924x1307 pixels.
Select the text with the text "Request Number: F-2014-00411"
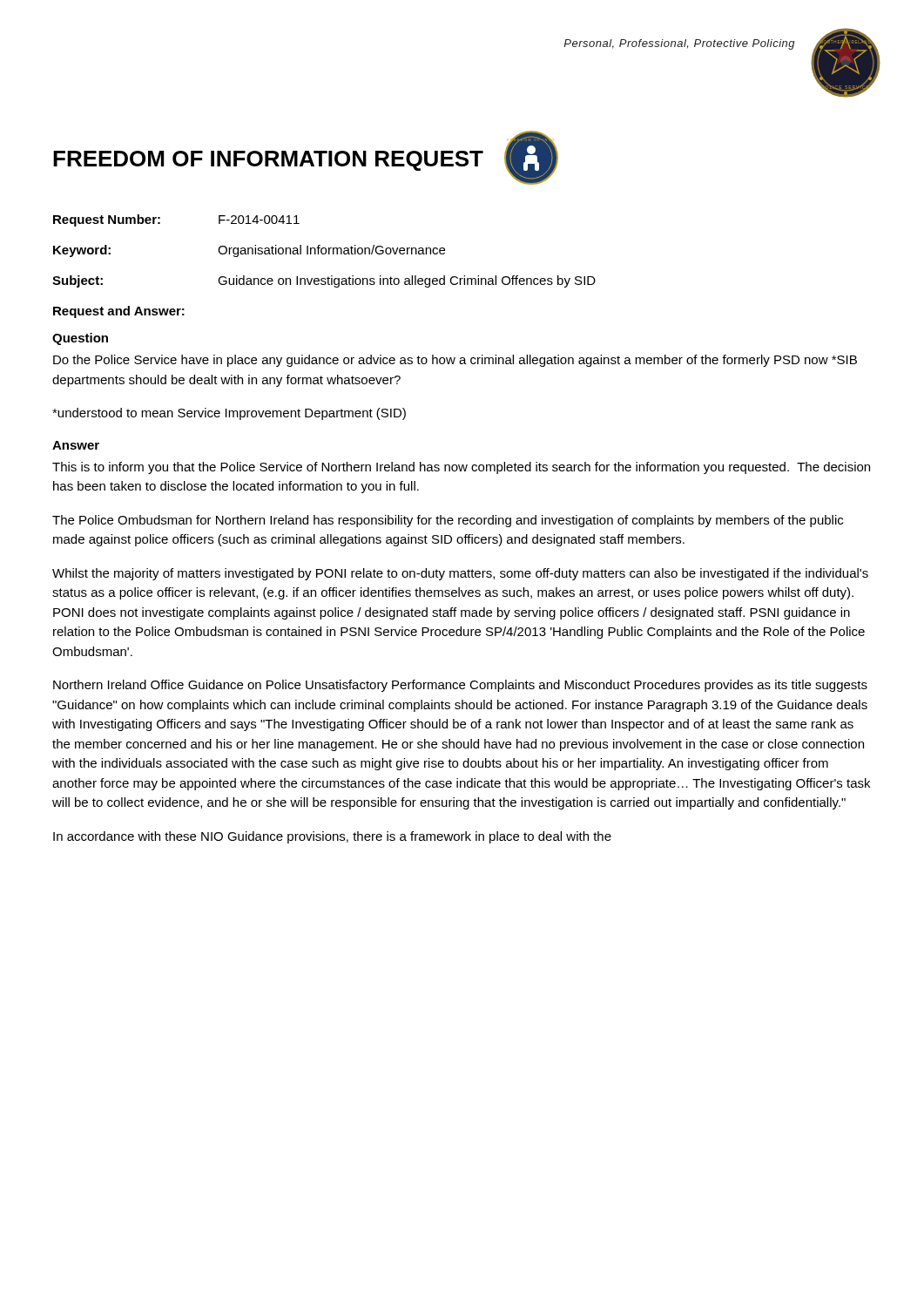pyautogui.click(x=112, y=220)
